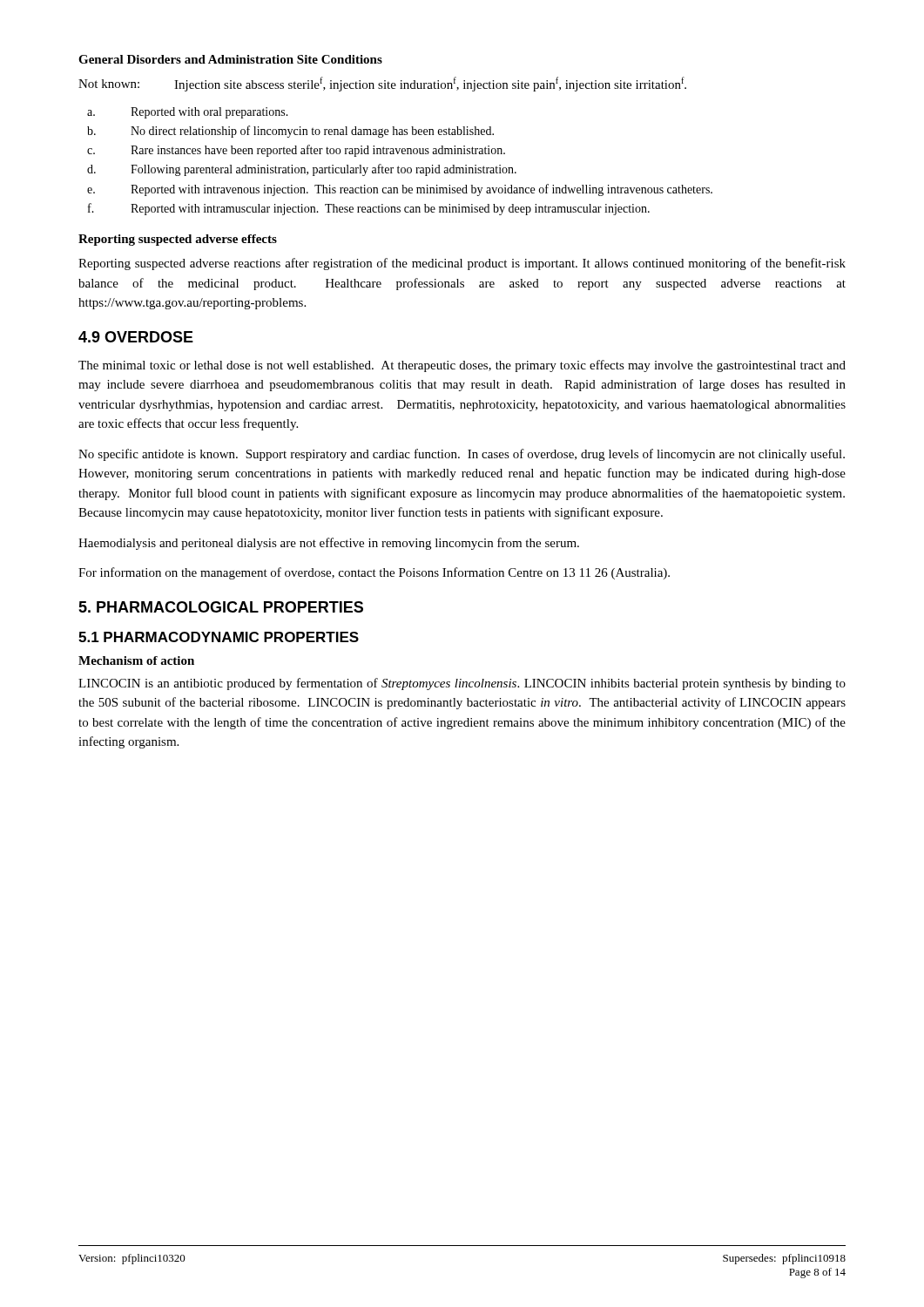This screenshot has width=924, height=1307.
Task: Where is the passage that starts "f. Reported with intramuscular injection. These reactions can"?
Action: (x=462, y=209)
